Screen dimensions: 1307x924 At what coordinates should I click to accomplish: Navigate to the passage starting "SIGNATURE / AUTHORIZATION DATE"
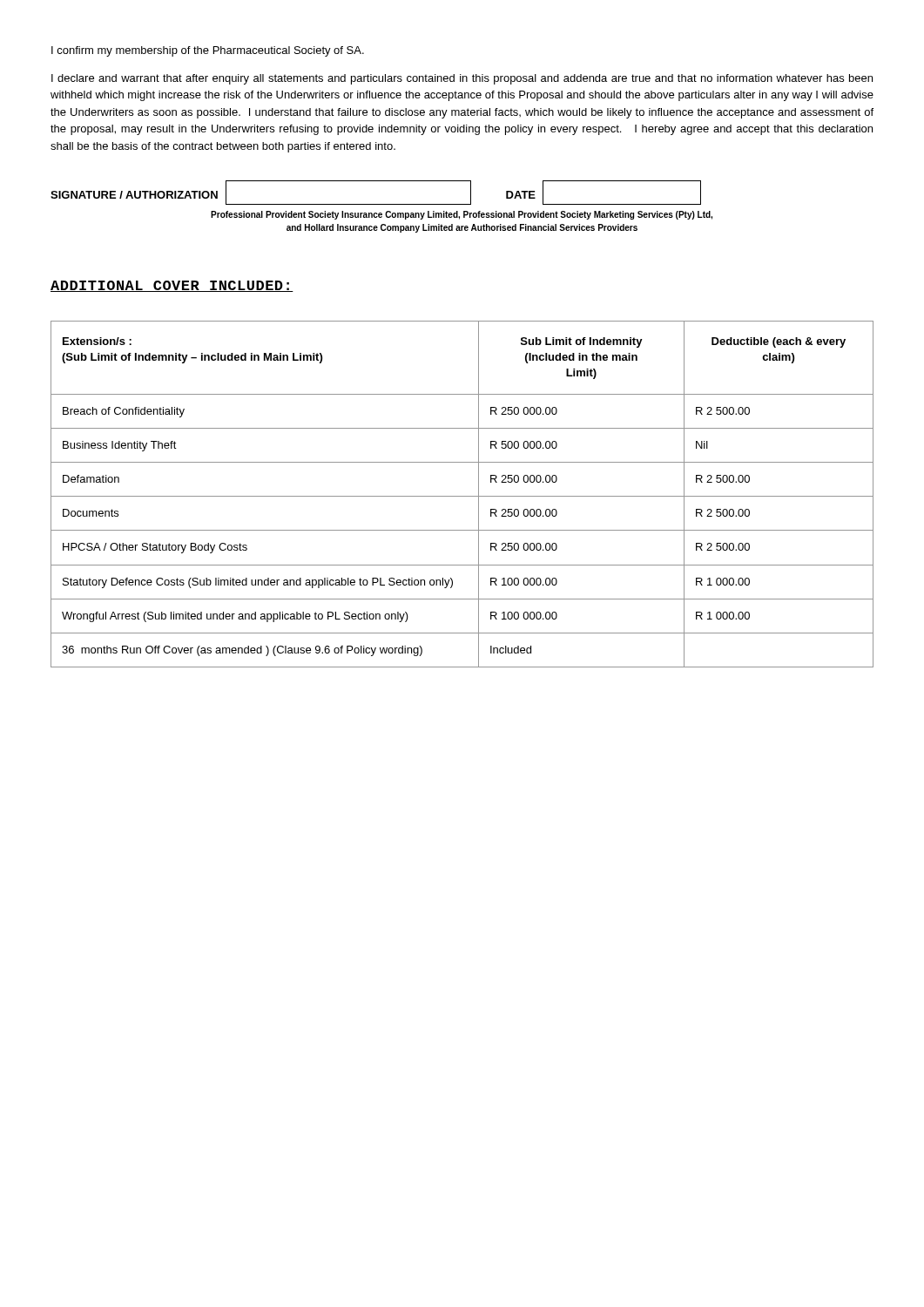click(x=462, y=207)
